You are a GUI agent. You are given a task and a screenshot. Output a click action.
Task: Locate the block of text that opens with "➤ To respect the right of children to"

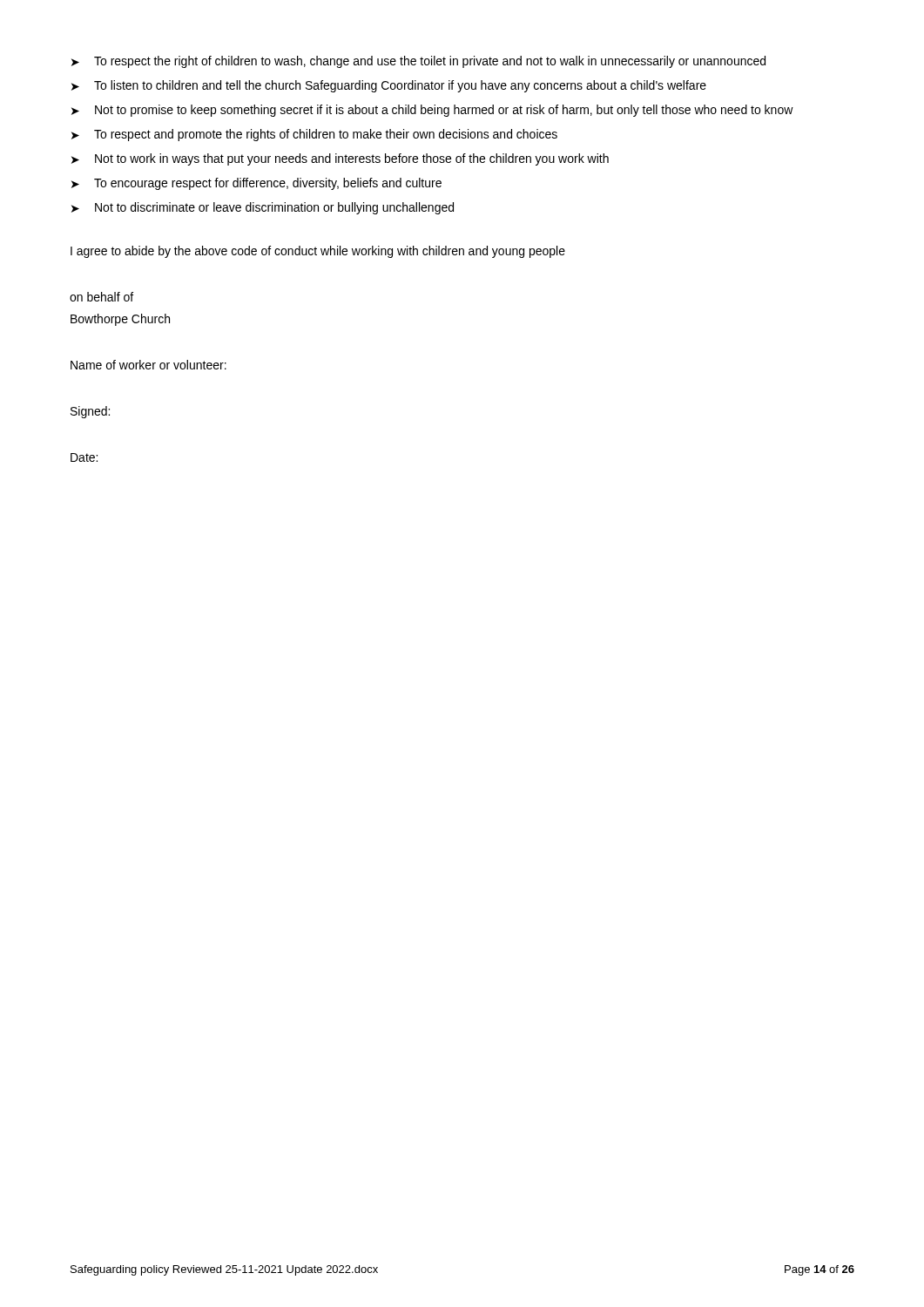(462, 62)
